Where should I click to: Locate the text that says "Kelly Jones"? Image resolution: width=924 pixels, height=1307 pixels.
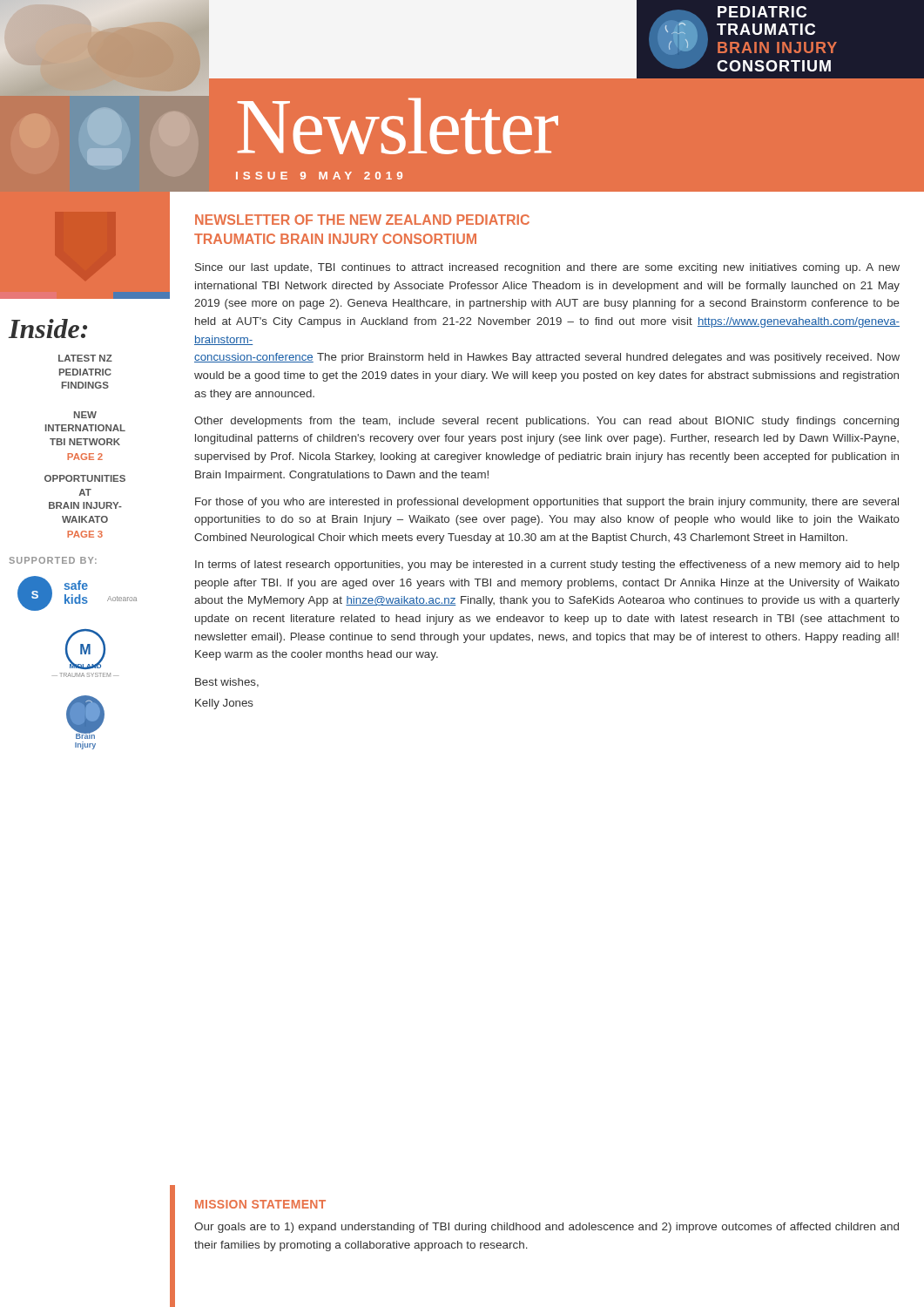(x=224, y=703)
